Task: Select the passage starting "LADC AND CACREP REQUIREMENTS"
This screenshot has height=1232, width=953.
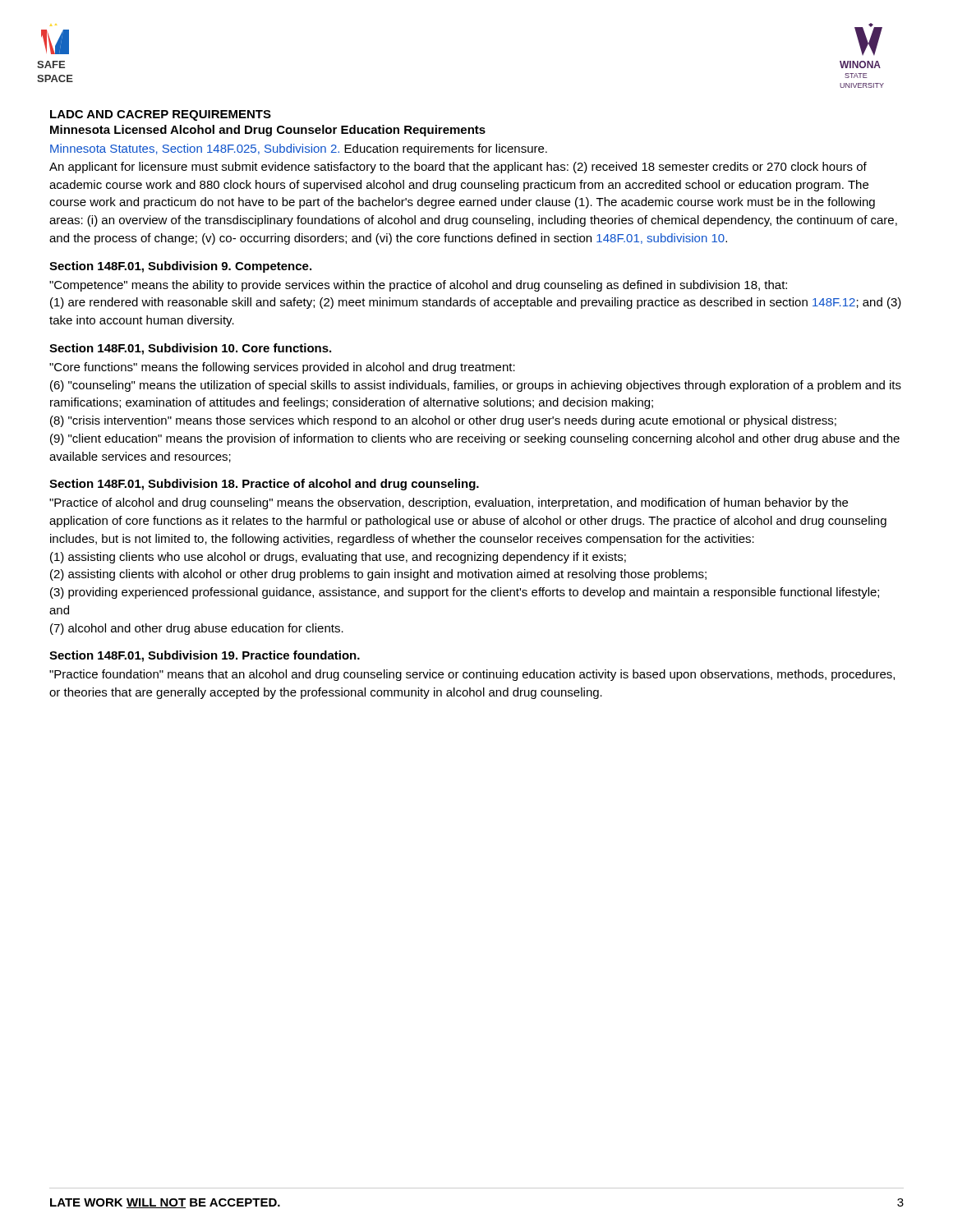Action: [x=160, y=114]
